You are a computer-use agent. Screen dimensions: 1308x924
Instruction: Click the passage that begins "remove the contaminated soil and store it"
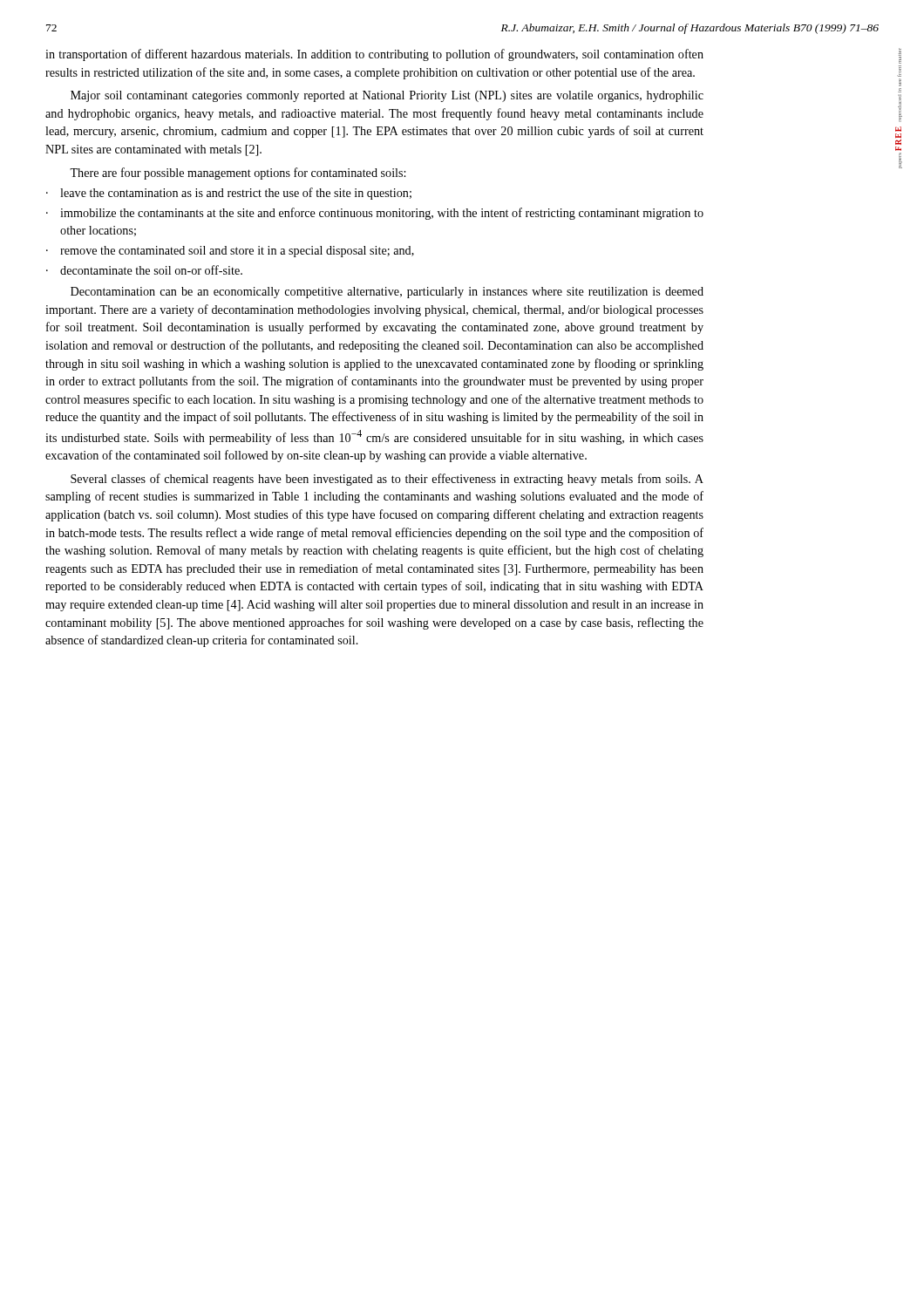click(x=237, y=250)
